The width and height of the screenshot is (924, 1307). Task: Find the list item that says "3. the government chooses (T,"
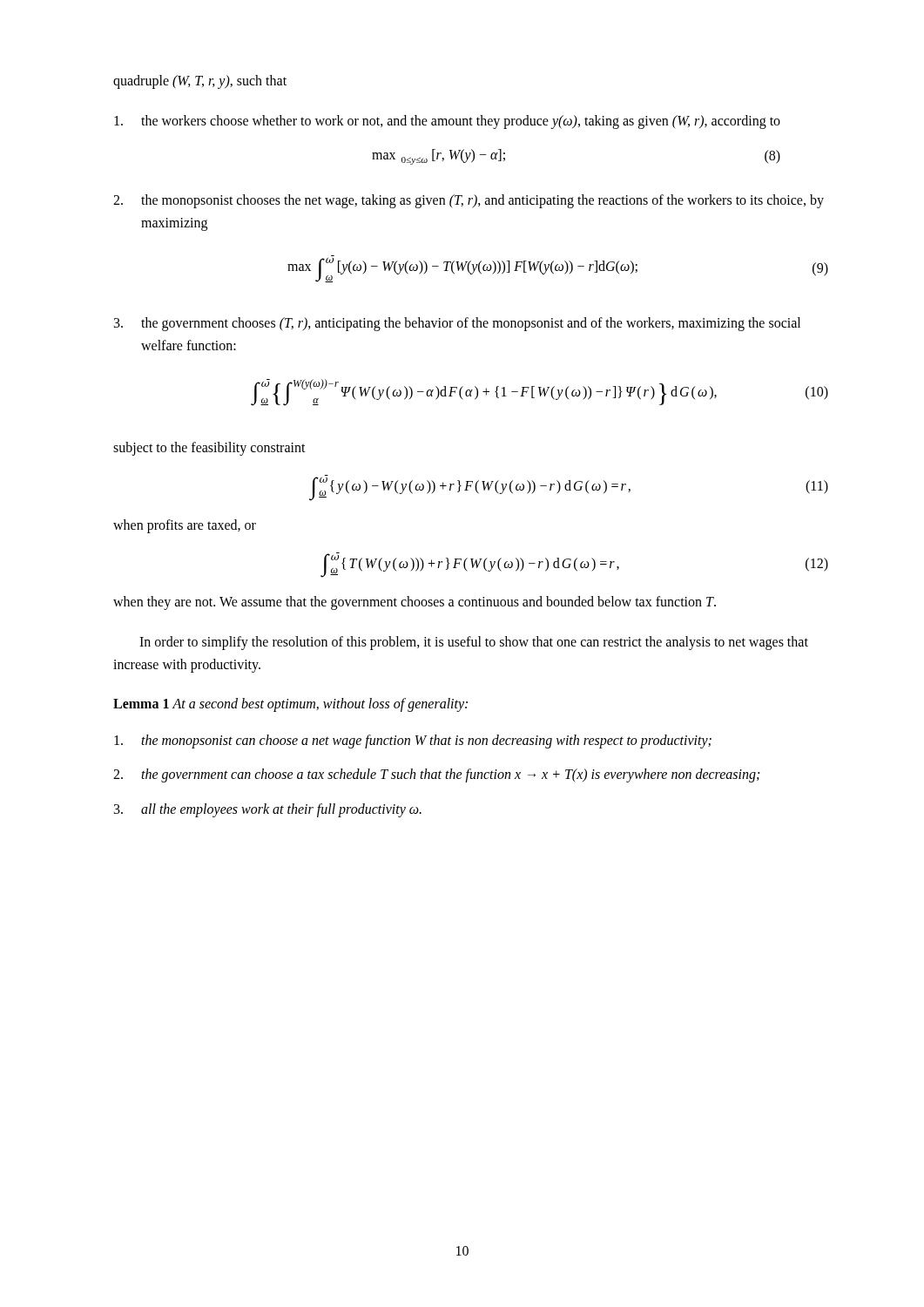click(457, 324)
